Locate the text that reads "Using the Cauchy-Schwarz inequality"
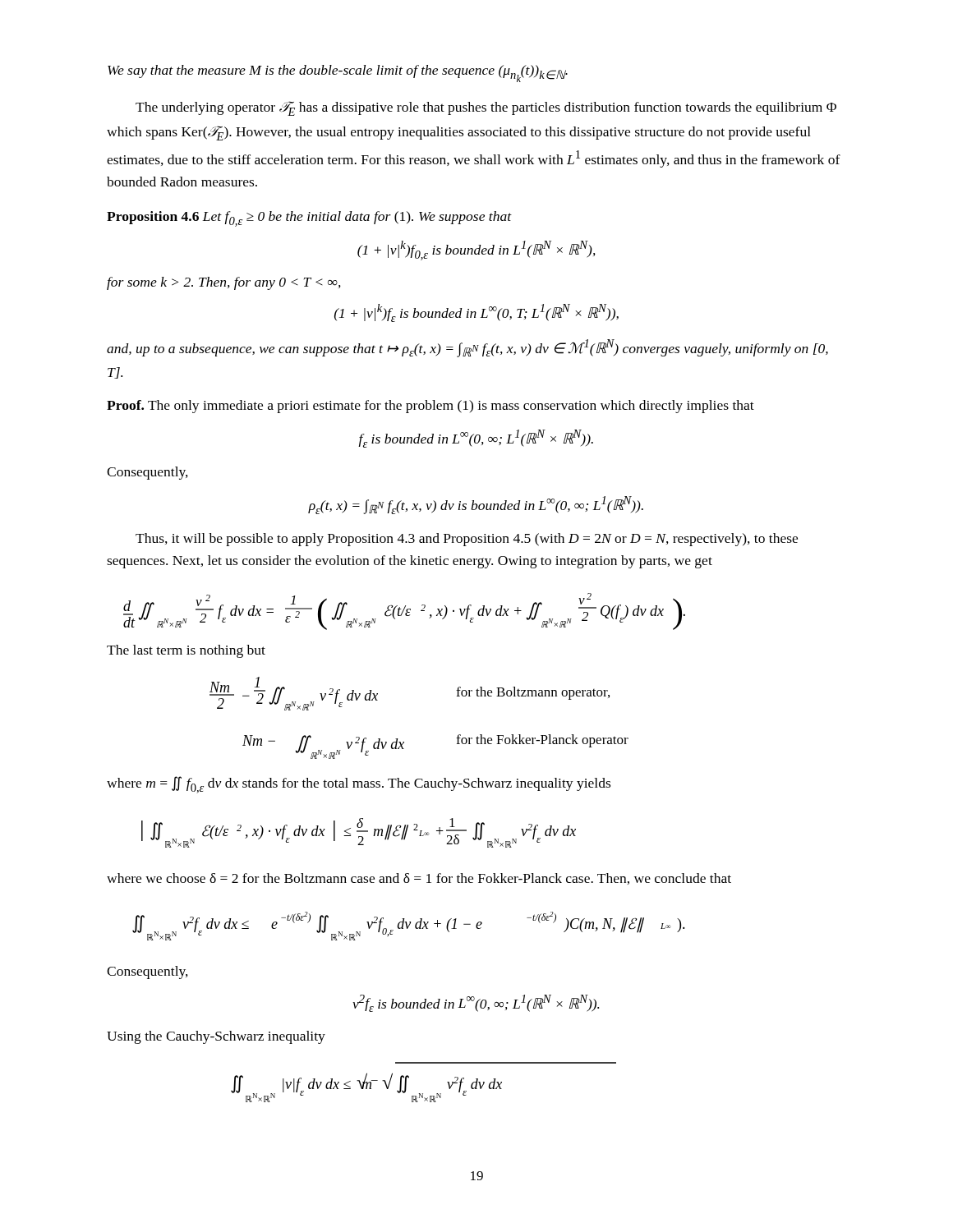Screen dimensions: 1232x953 tap(216, 1037)
